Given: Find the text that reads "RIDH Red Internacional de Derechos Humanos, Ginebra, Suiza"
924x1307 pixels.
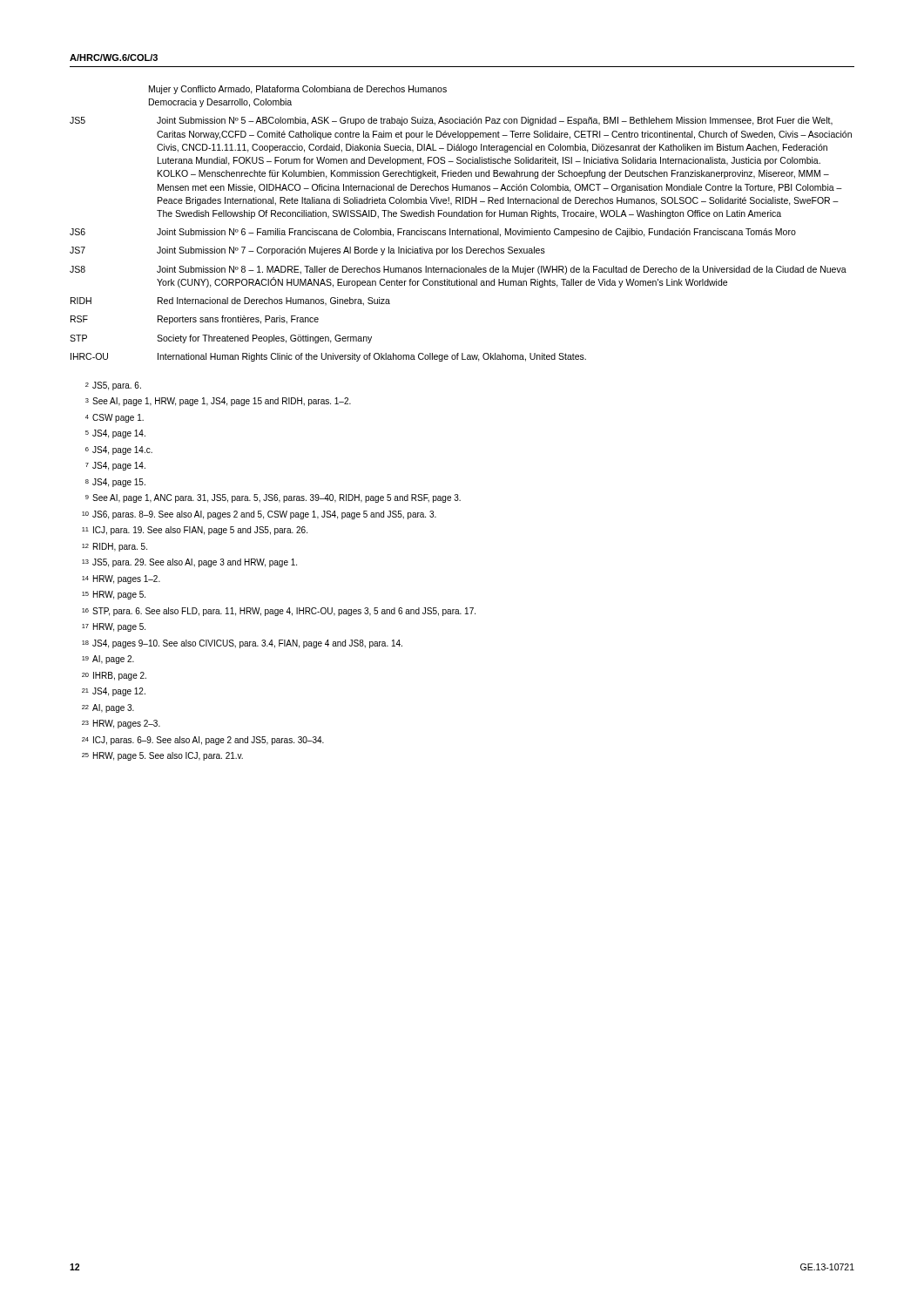Looking at the screenshot, I should click(x=230, y=301).
